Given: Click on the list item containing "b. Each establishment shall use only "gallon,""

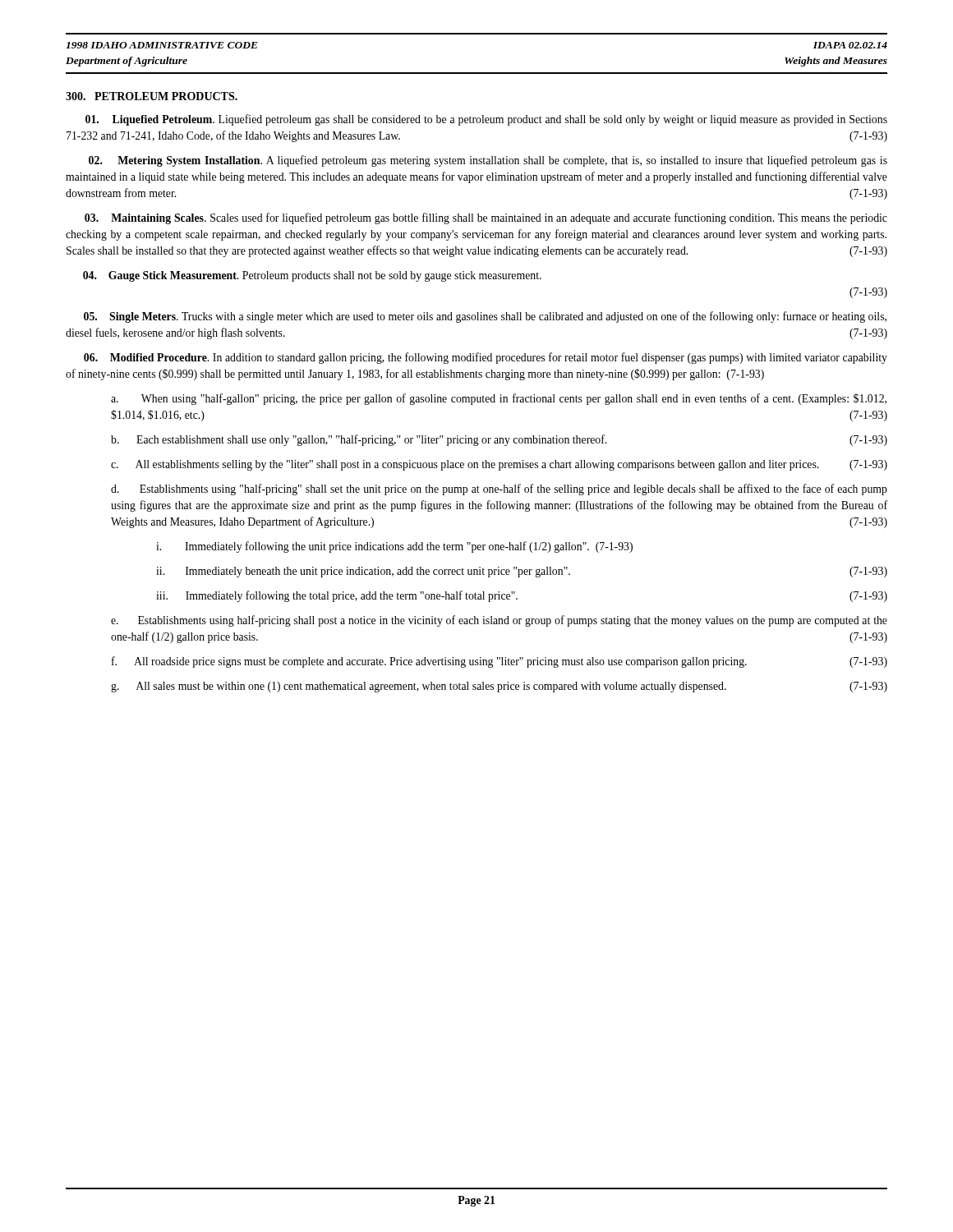Looking at the screenshot, I should [499, 440].
